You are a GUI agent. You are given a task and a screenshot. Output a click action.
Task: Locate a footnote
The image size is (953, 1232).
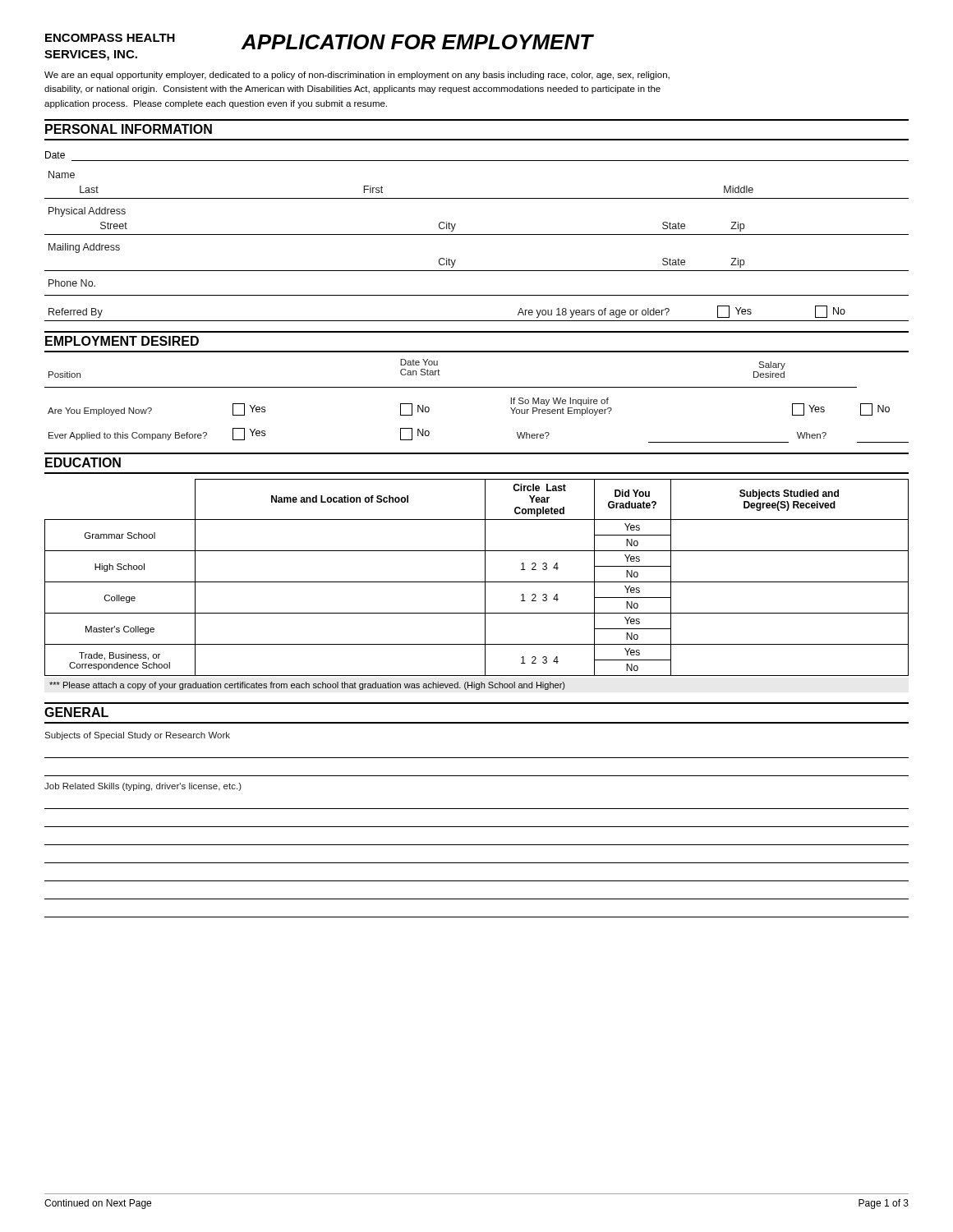[307, 685]
